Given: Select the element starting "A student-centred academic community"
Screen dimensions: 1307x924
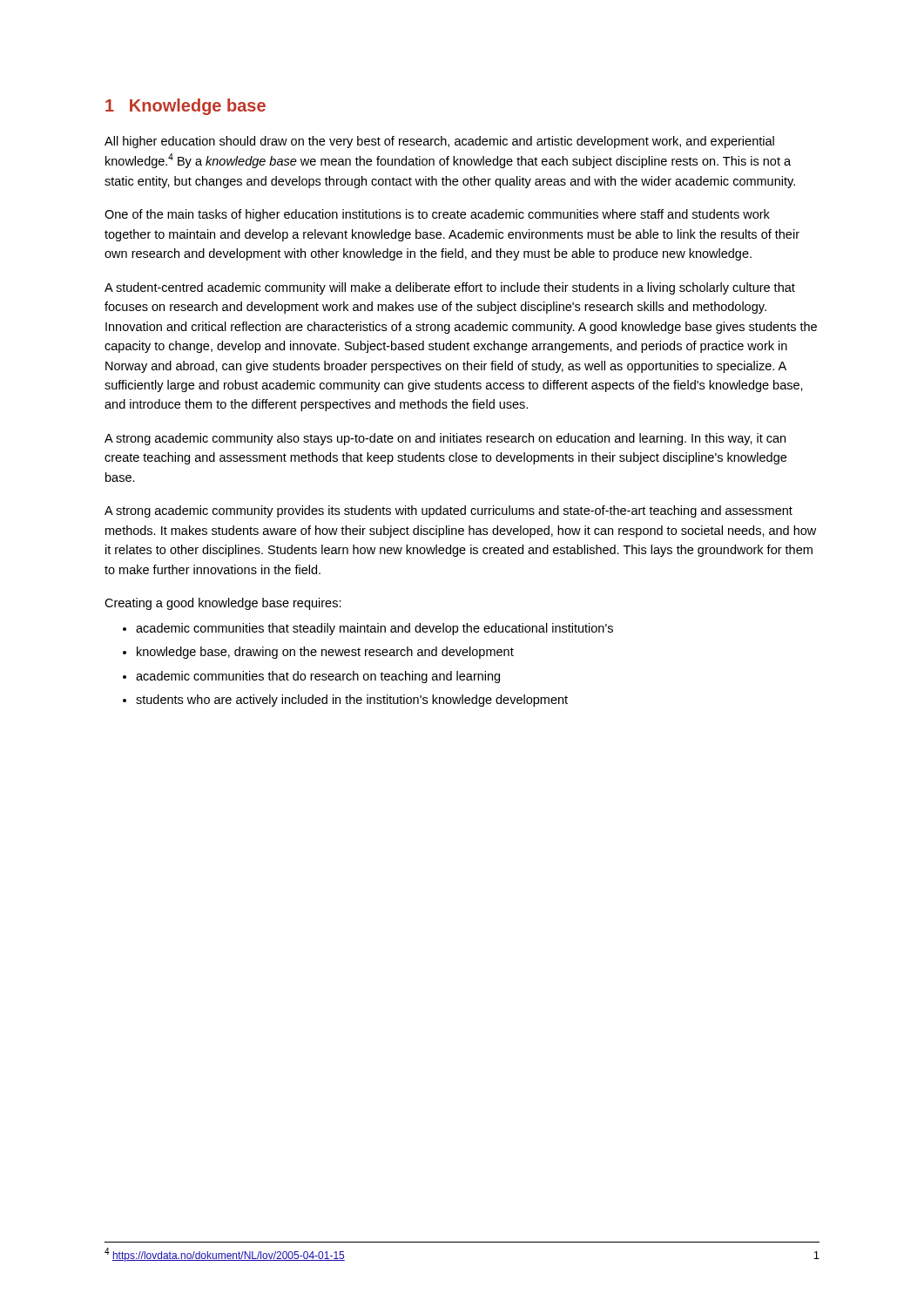Looking at the screenshot, I should [462, 346].
